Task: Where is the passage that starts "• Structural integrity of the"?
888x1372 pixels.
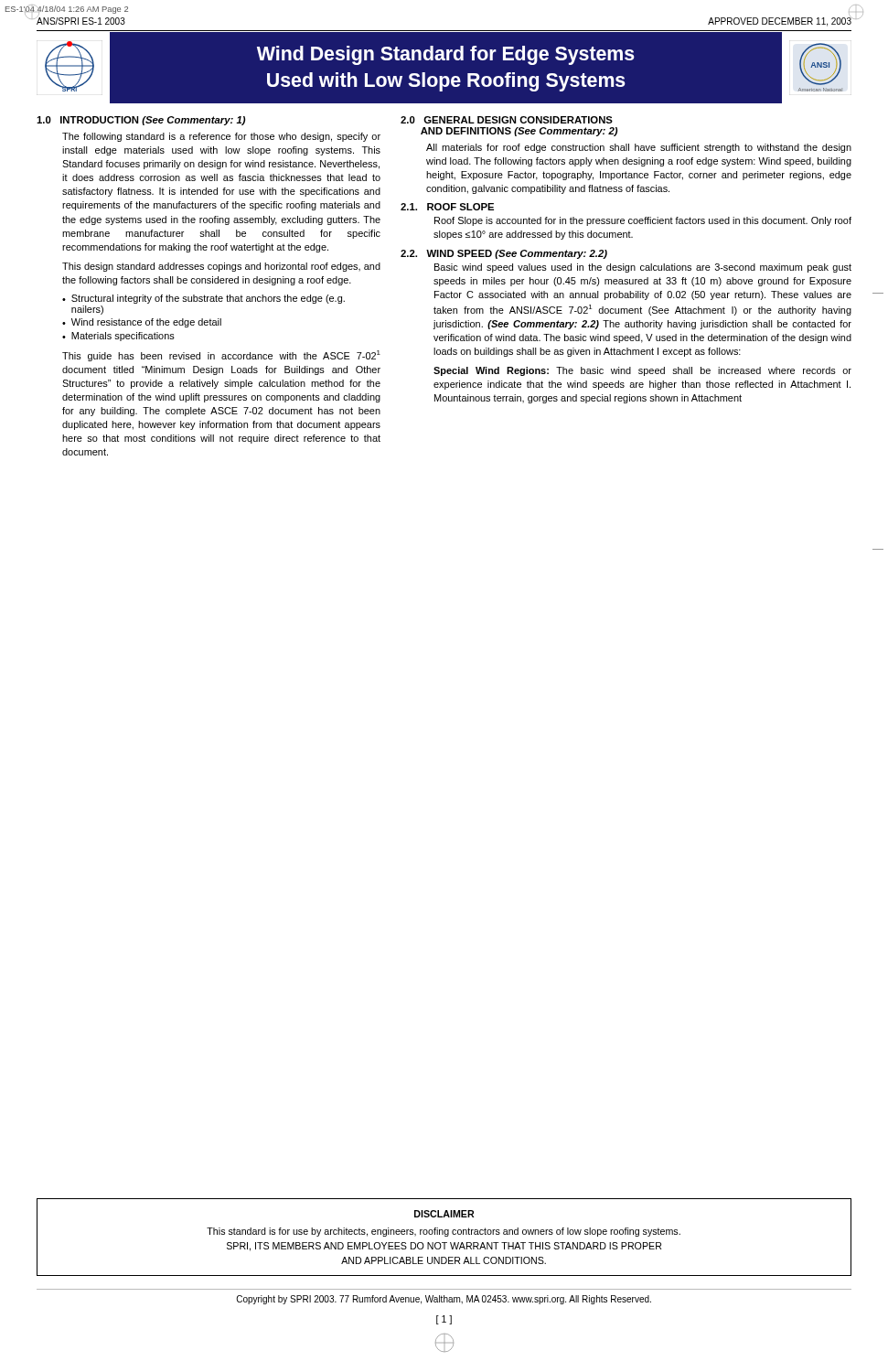Action: click(221, 304)
